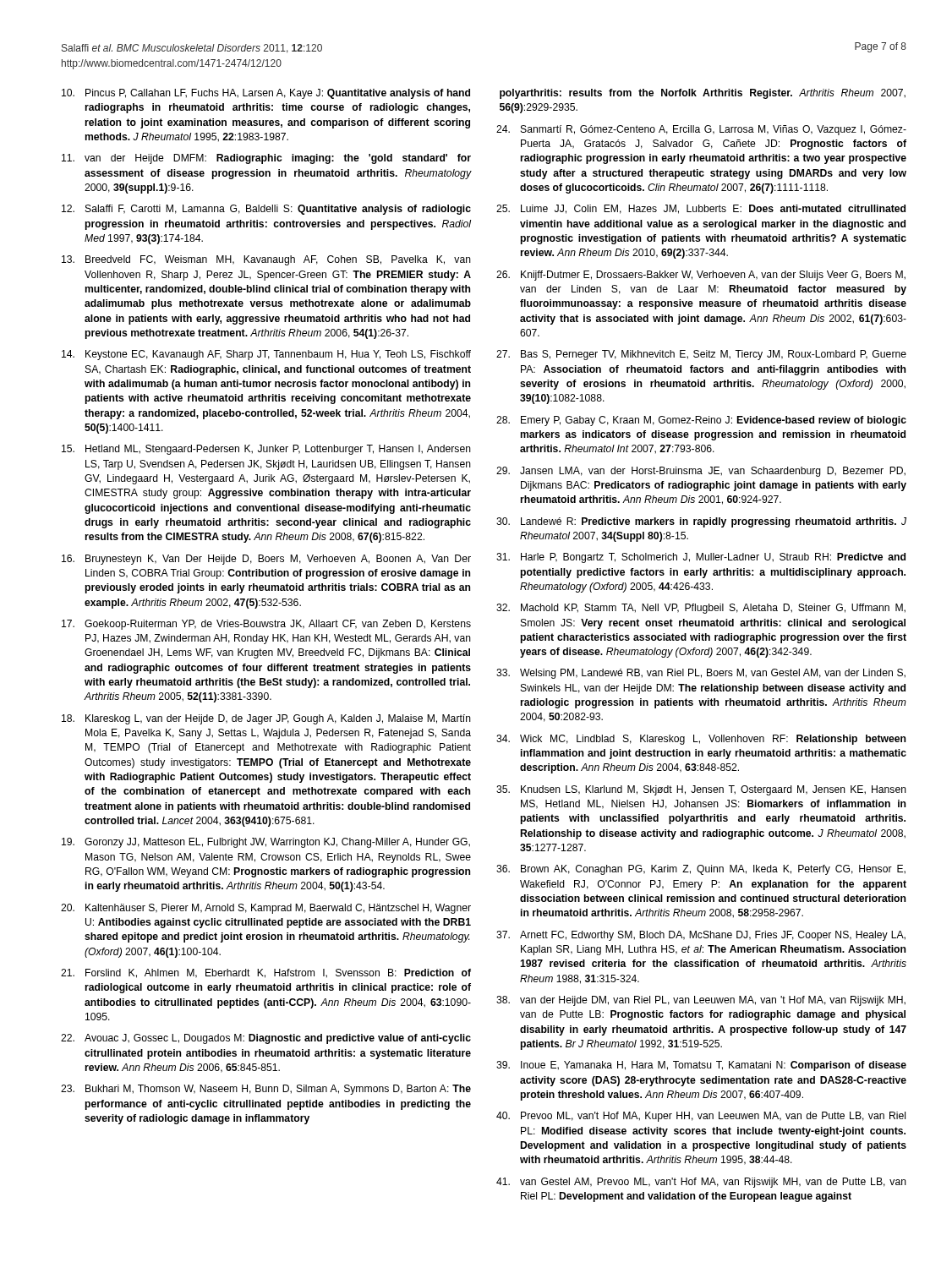952x1268 pixels.
Task: Locate the passage starting "35. Knudsen LS, Klarlund M,"
Action: pyautogui.click(x=701, y=819)
